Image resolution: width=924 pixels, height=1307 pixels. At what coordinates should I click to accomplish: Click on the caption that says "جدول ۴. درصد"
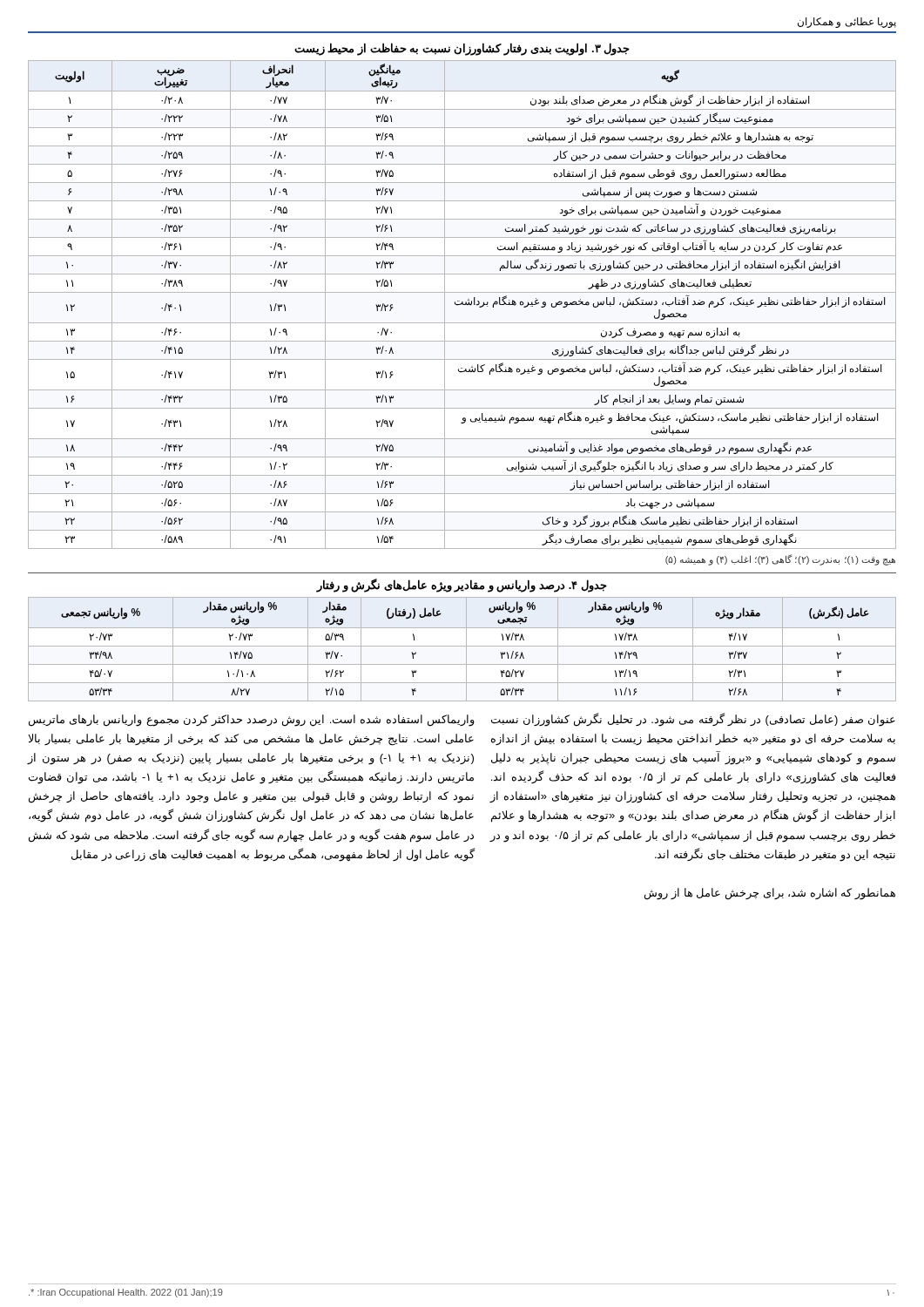pyautogui.click(x=462, y=585)
